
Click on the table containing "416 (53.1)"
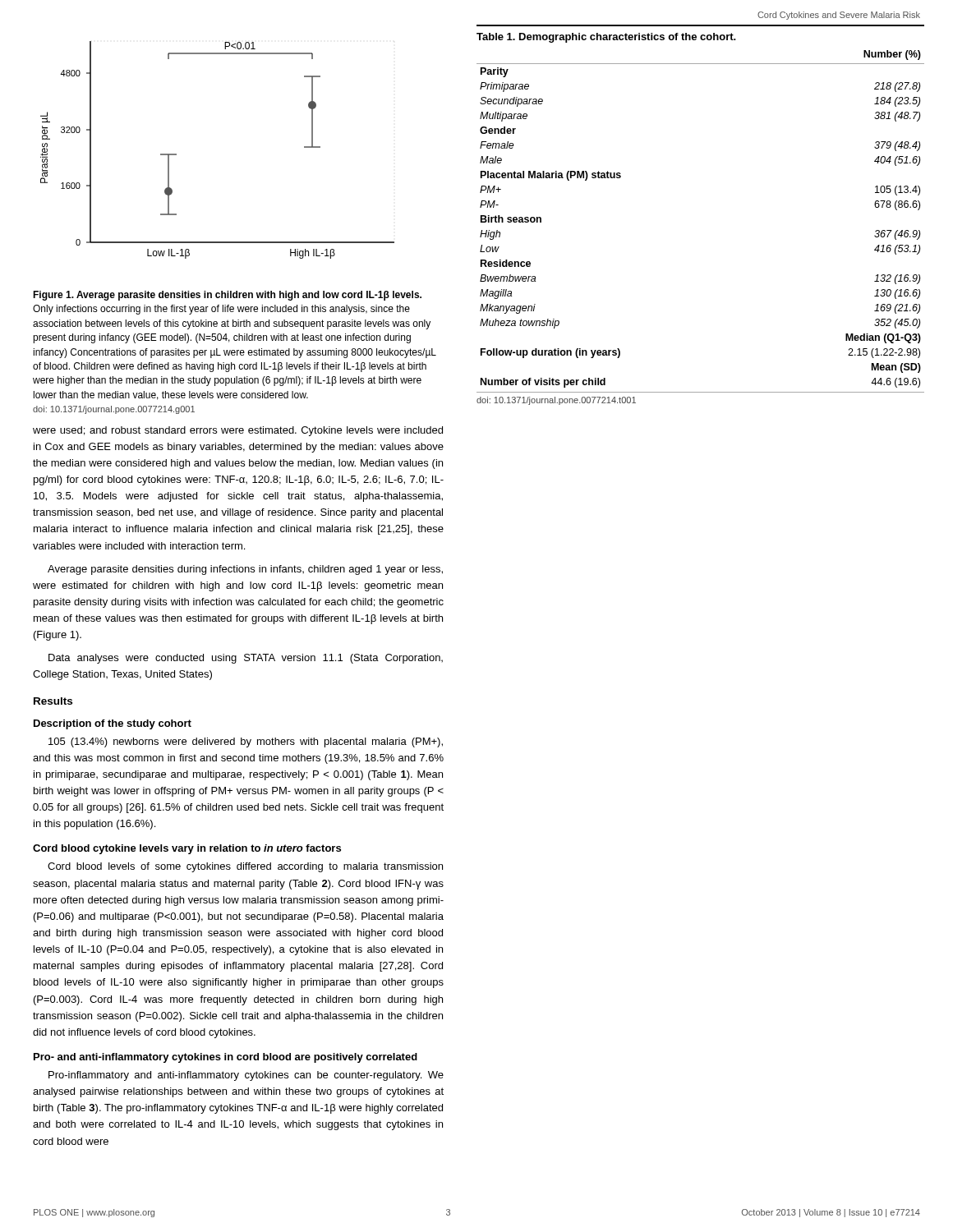[x=700, y=215]
